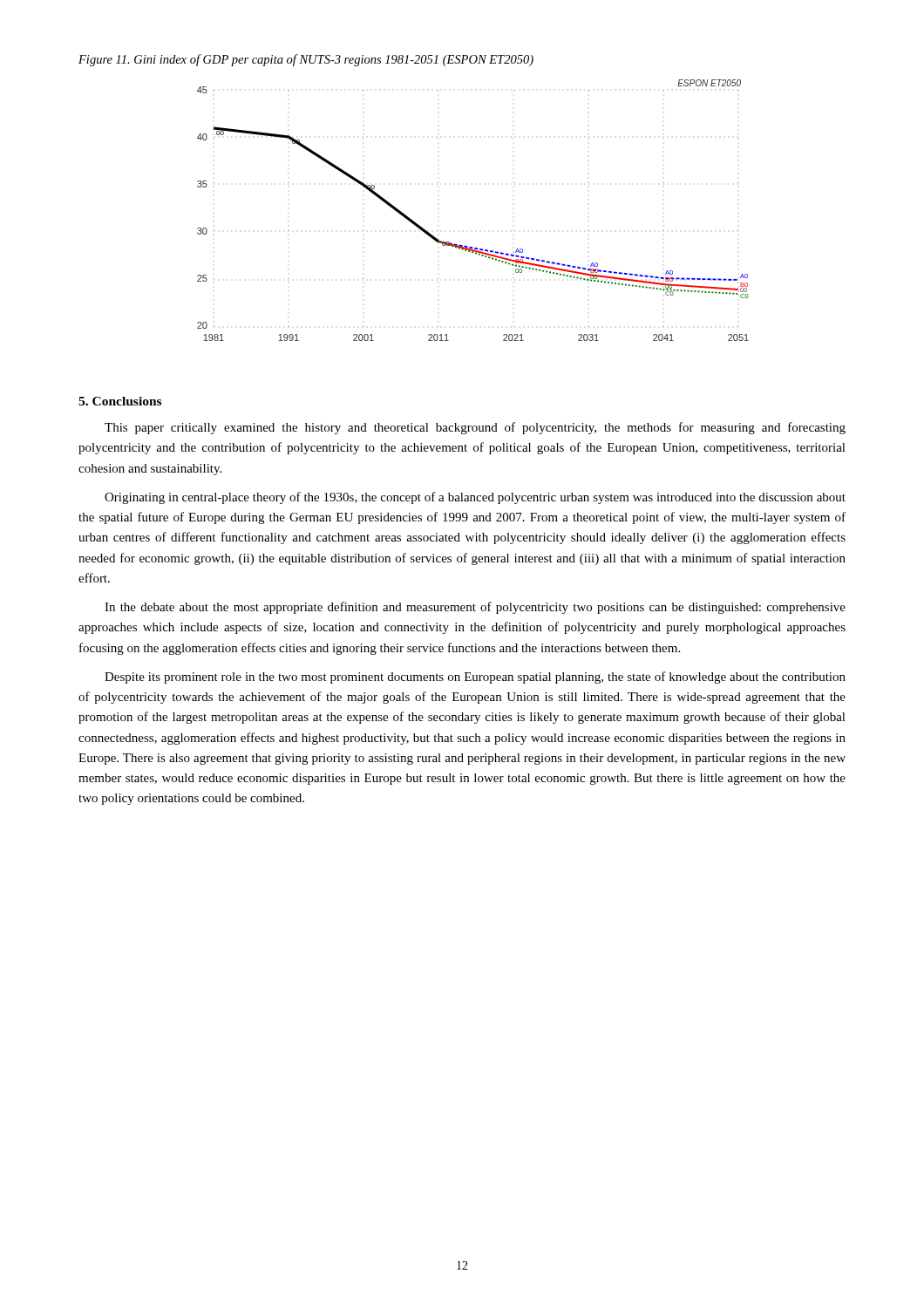The width and height of the screenshot is (924, 1308).
Task: Find the block on this page that starts "Despite its prominent role in"
Action: (462, 737)
